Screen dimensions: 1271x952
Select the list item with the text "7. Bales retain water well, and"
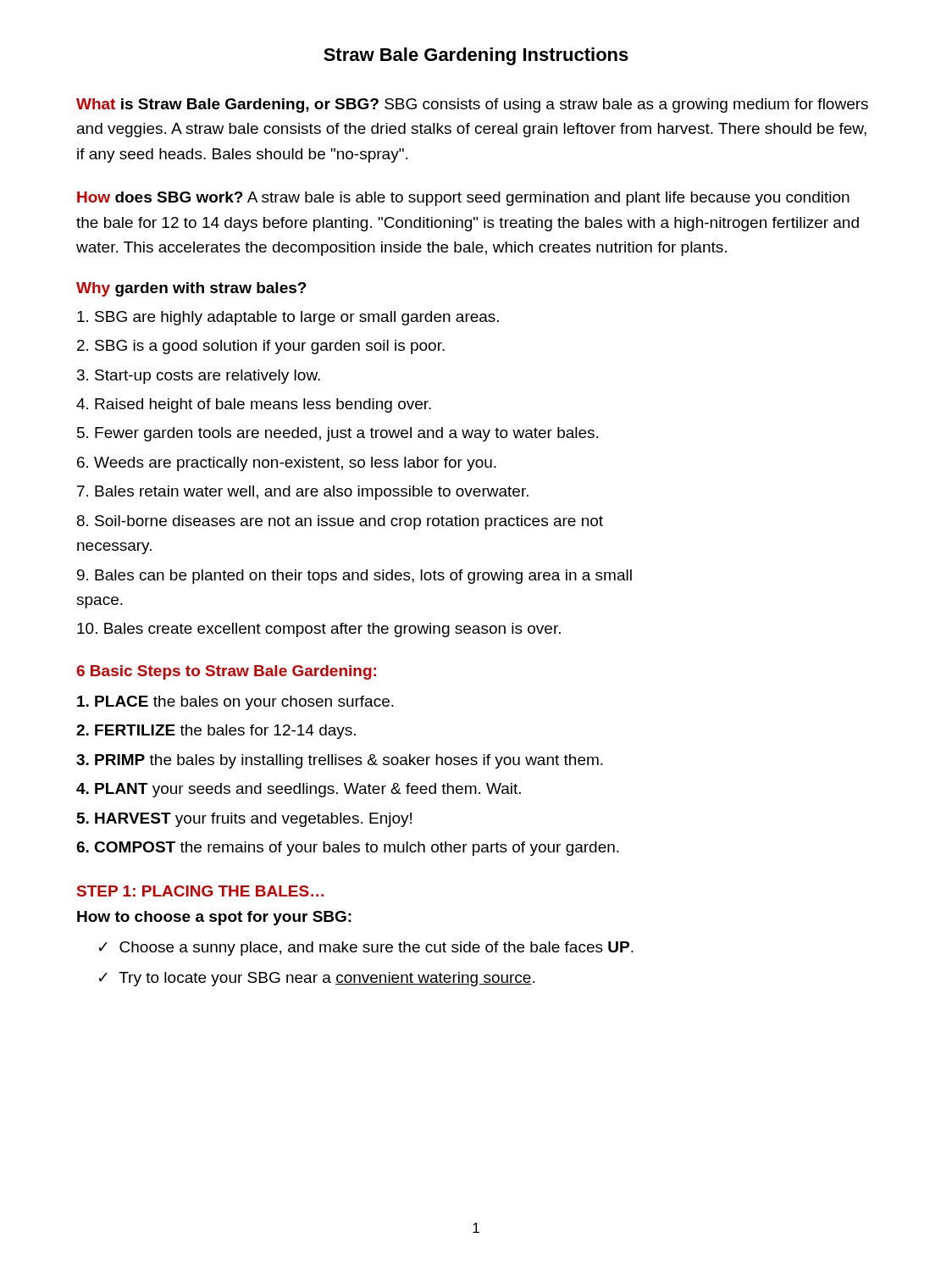[x=303, y=491]
